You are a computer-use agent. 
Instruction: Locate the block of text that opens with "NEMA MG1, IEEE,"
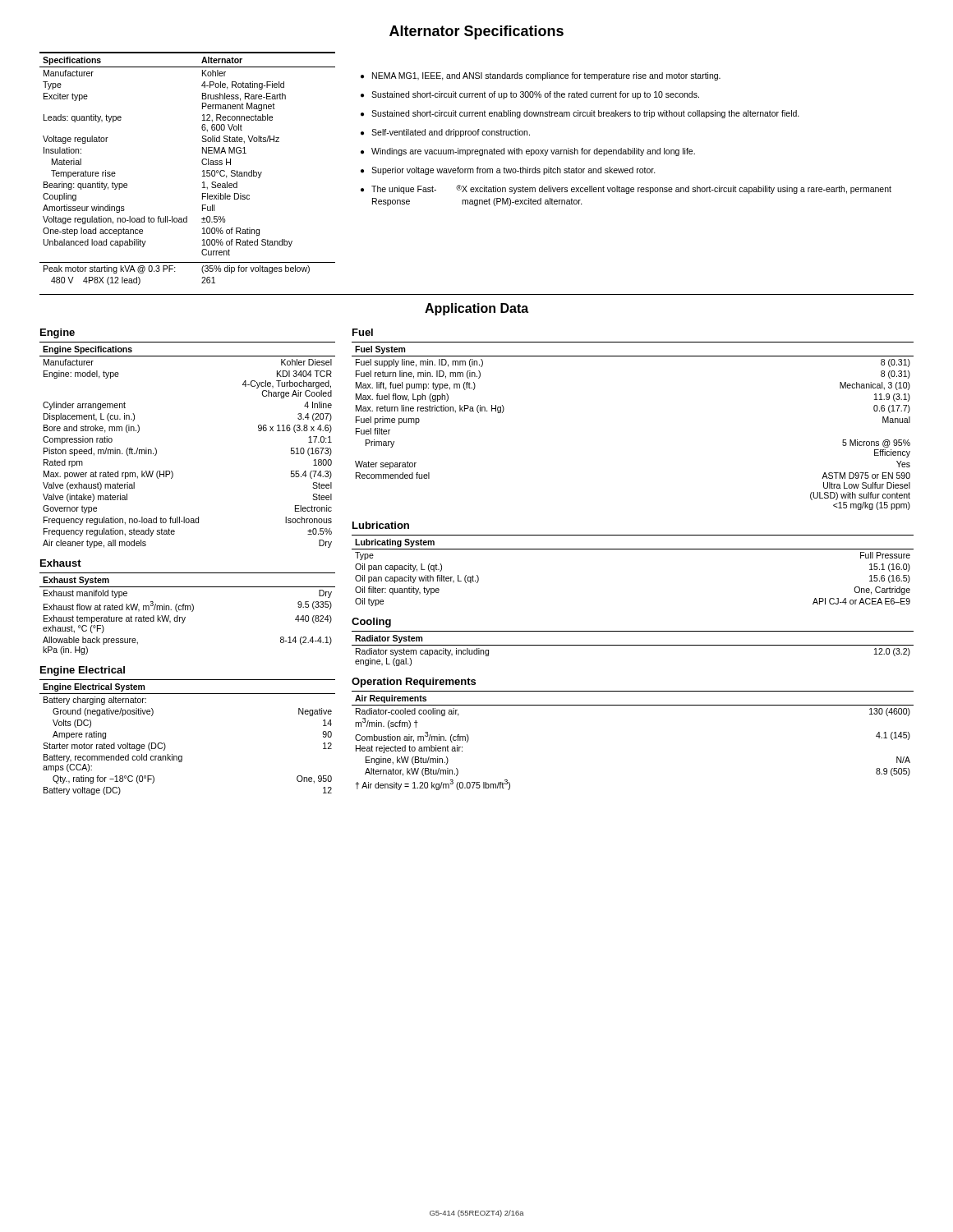click(637, 76)
